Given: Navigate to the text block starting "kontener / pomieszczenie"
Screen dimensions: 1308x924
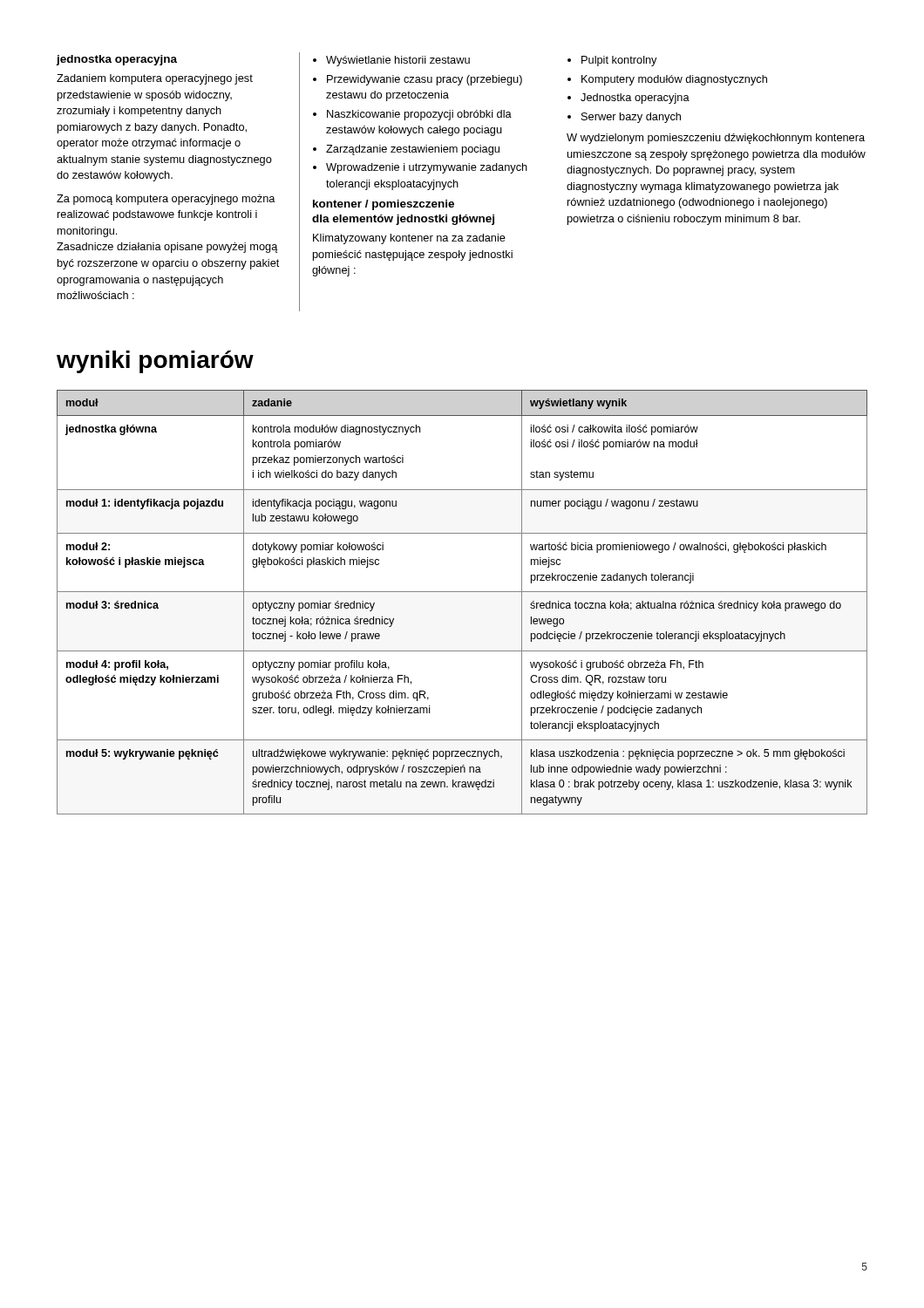Looking at the screenshot, I should point(383,204).
